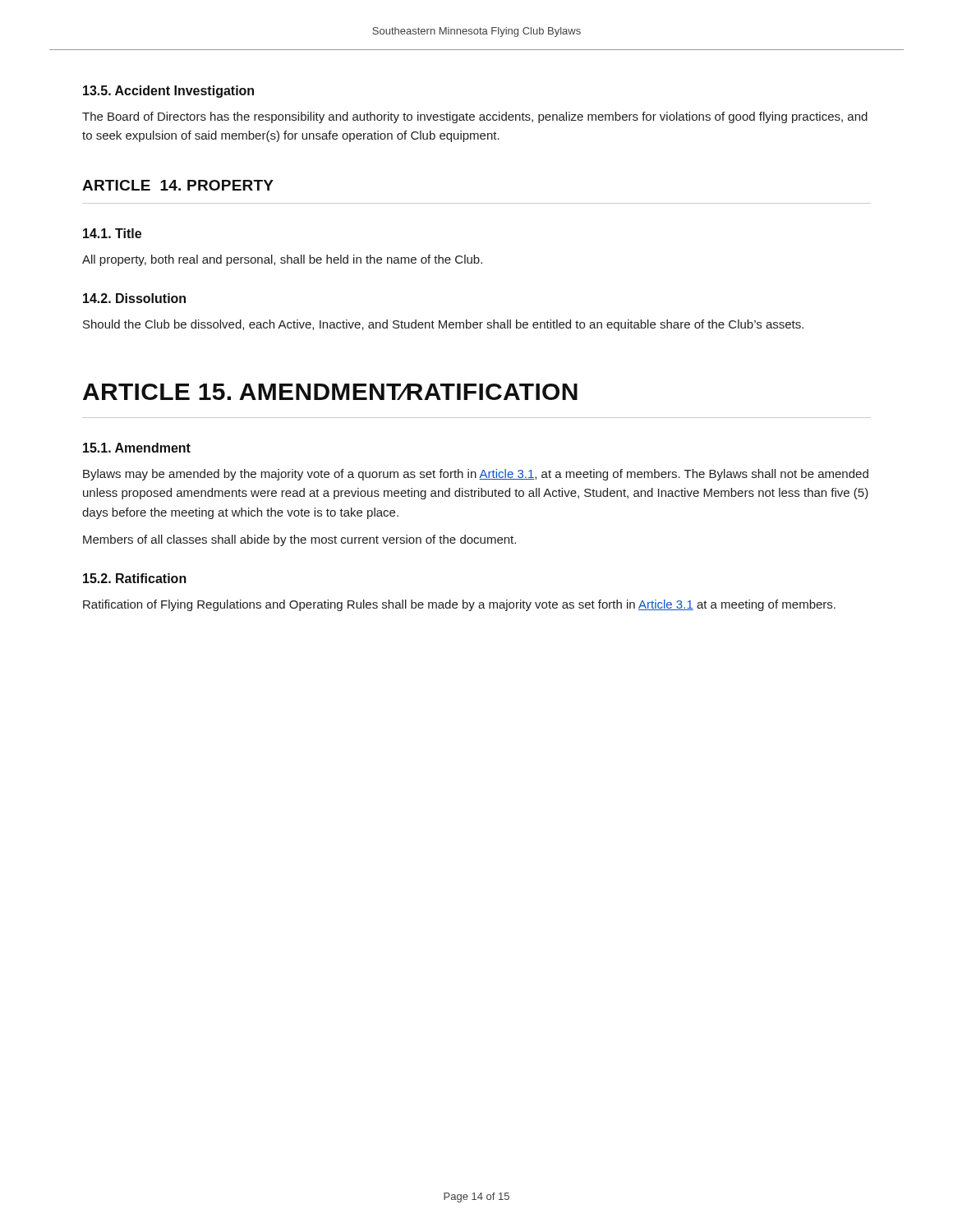Locate the text "15.1. Amendment"
Viewport: 953px width, 1232px height.
pyautogui.click(x=136, y=448)
